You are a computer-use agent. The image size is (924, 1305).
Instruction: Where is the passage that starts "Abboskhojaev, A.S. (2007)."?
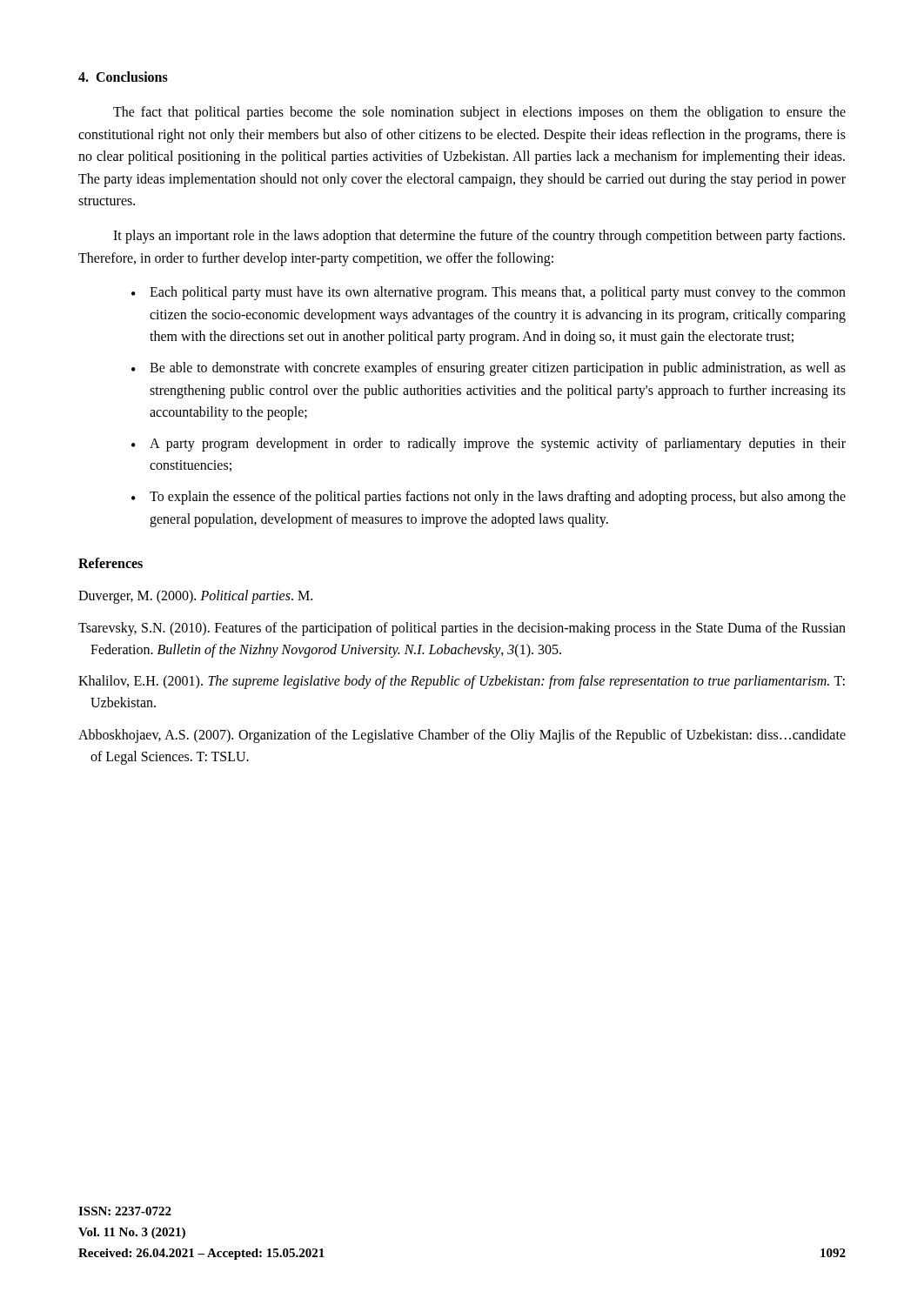tap(462, 746)
